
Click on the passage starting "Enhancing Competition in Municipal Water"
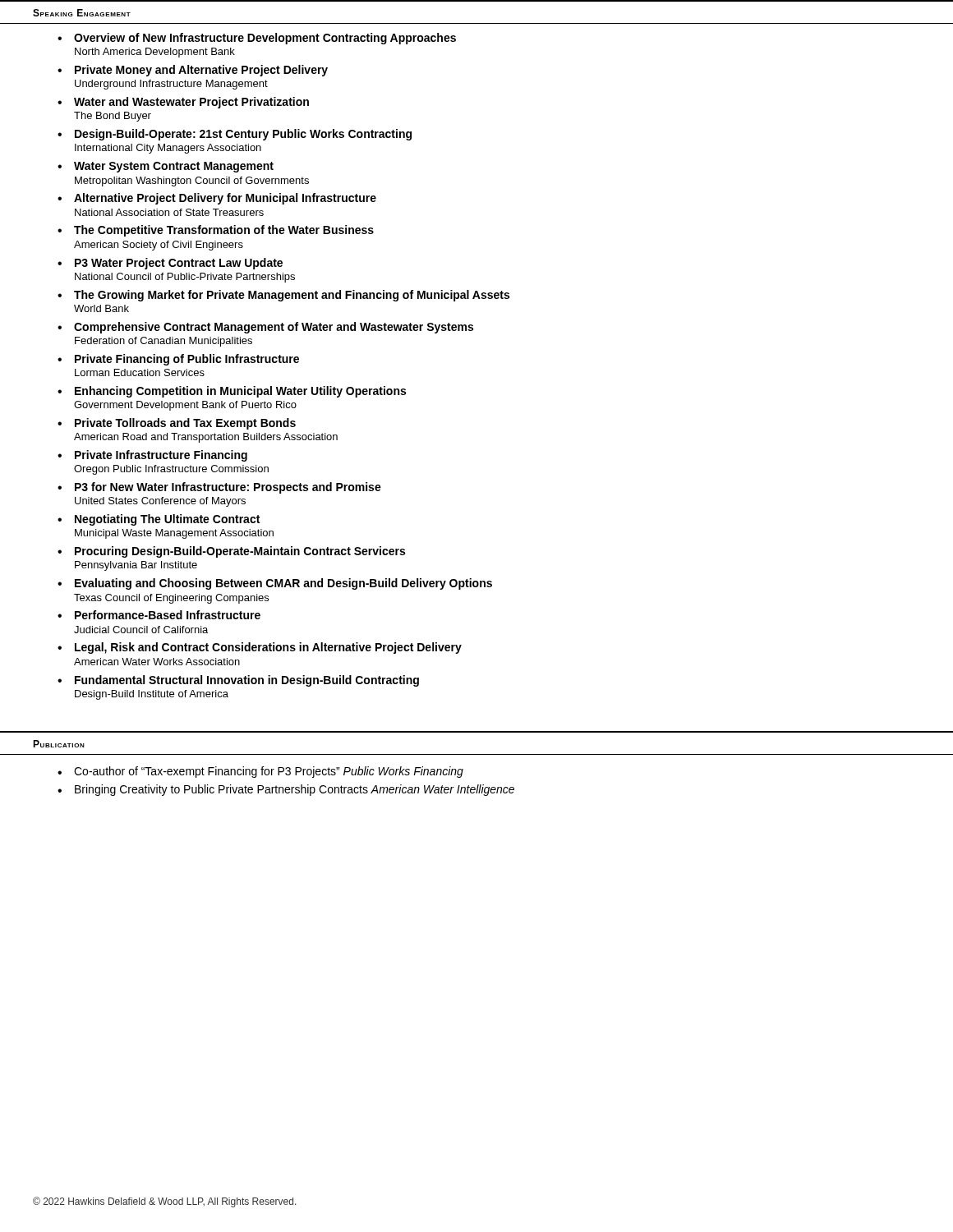pyautogui.click(x=240, y=392)
